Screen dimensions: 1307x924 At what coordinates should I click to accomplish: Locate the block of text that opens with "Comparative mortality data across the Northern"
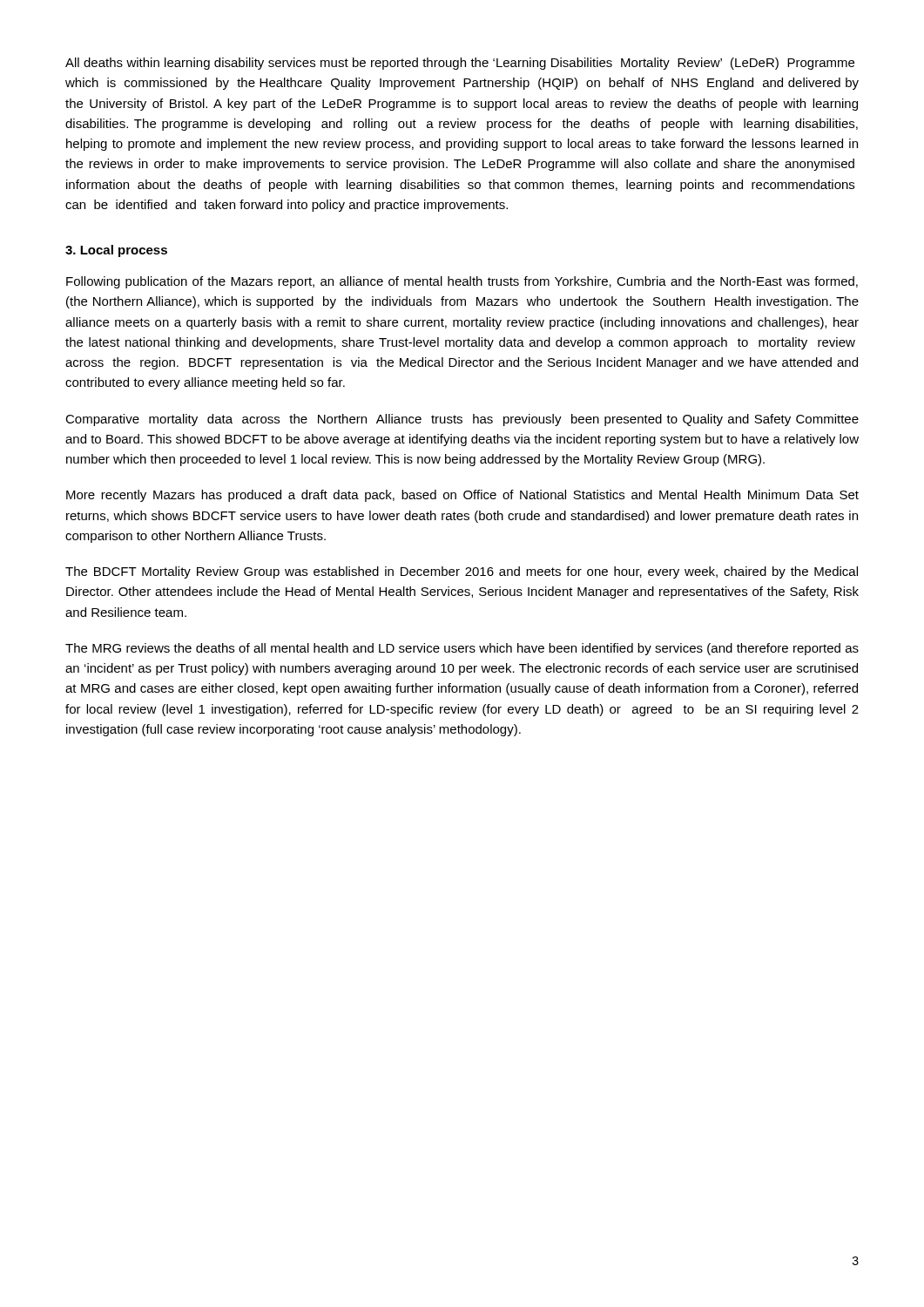462,438
